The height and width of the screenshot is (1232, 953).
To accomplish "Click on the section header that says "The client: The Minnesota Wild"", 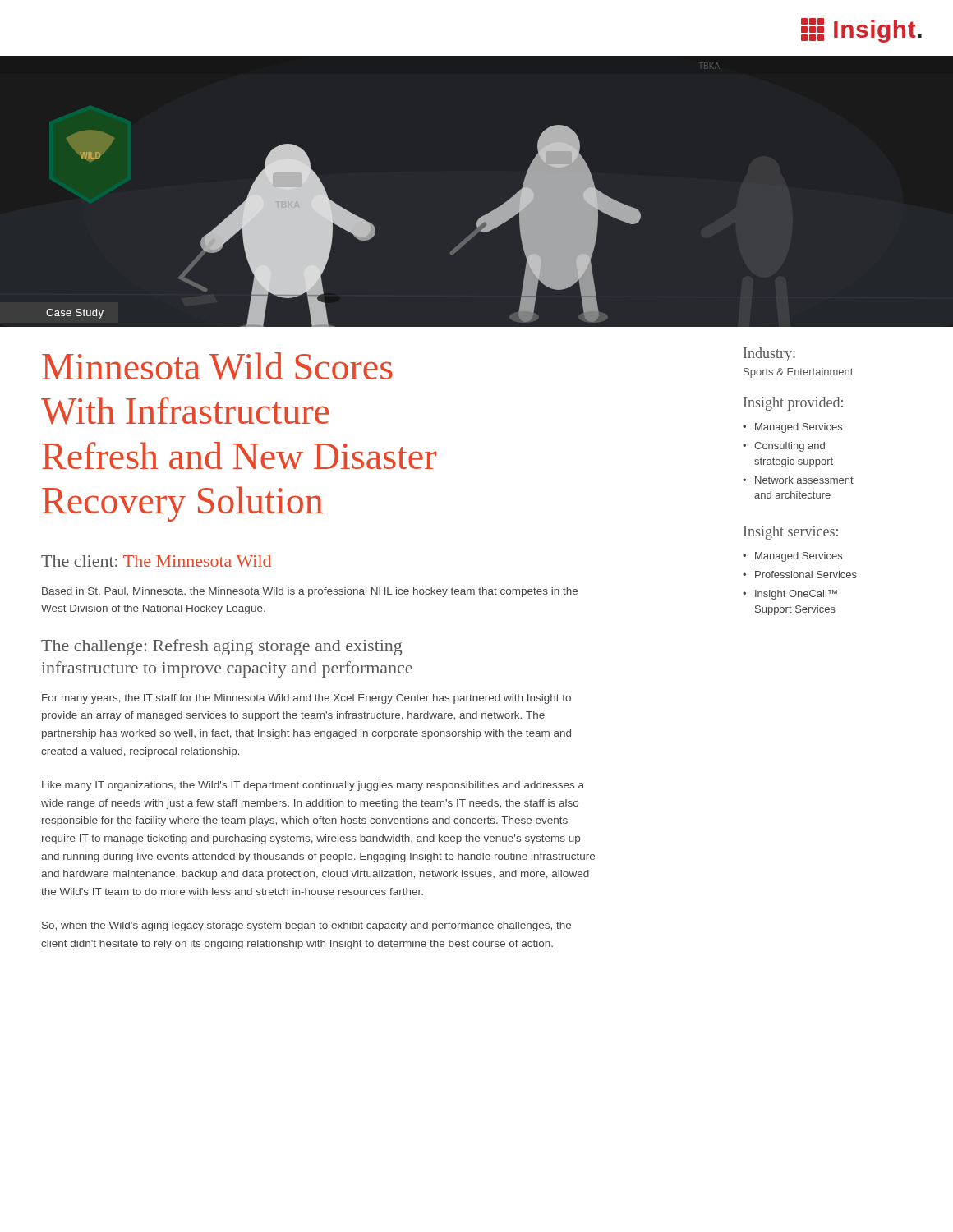I will pyautogui.click(x=156, y=561).
